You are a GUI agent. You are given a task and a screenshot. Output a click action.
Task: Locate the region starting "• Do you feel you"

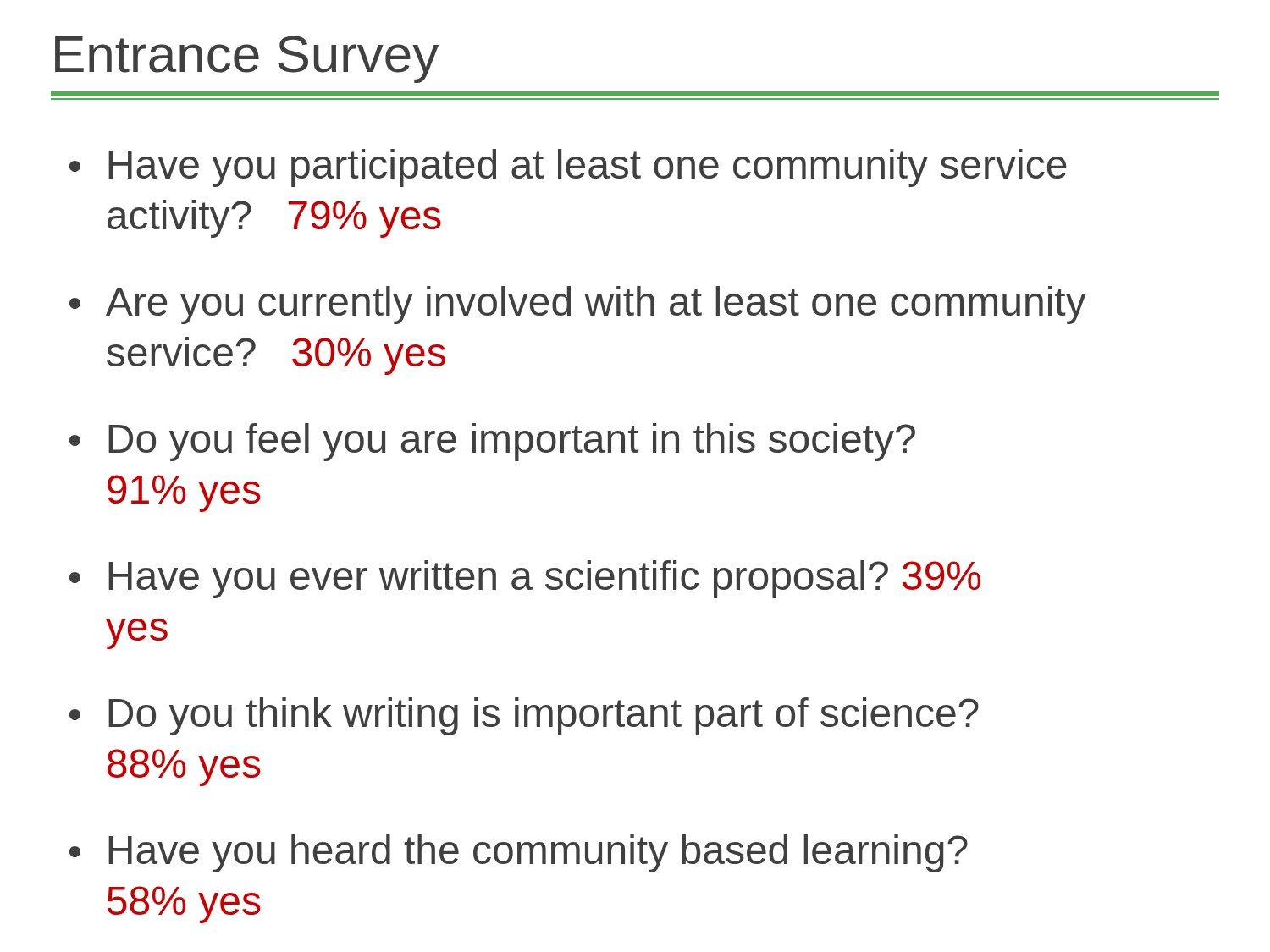492,465
